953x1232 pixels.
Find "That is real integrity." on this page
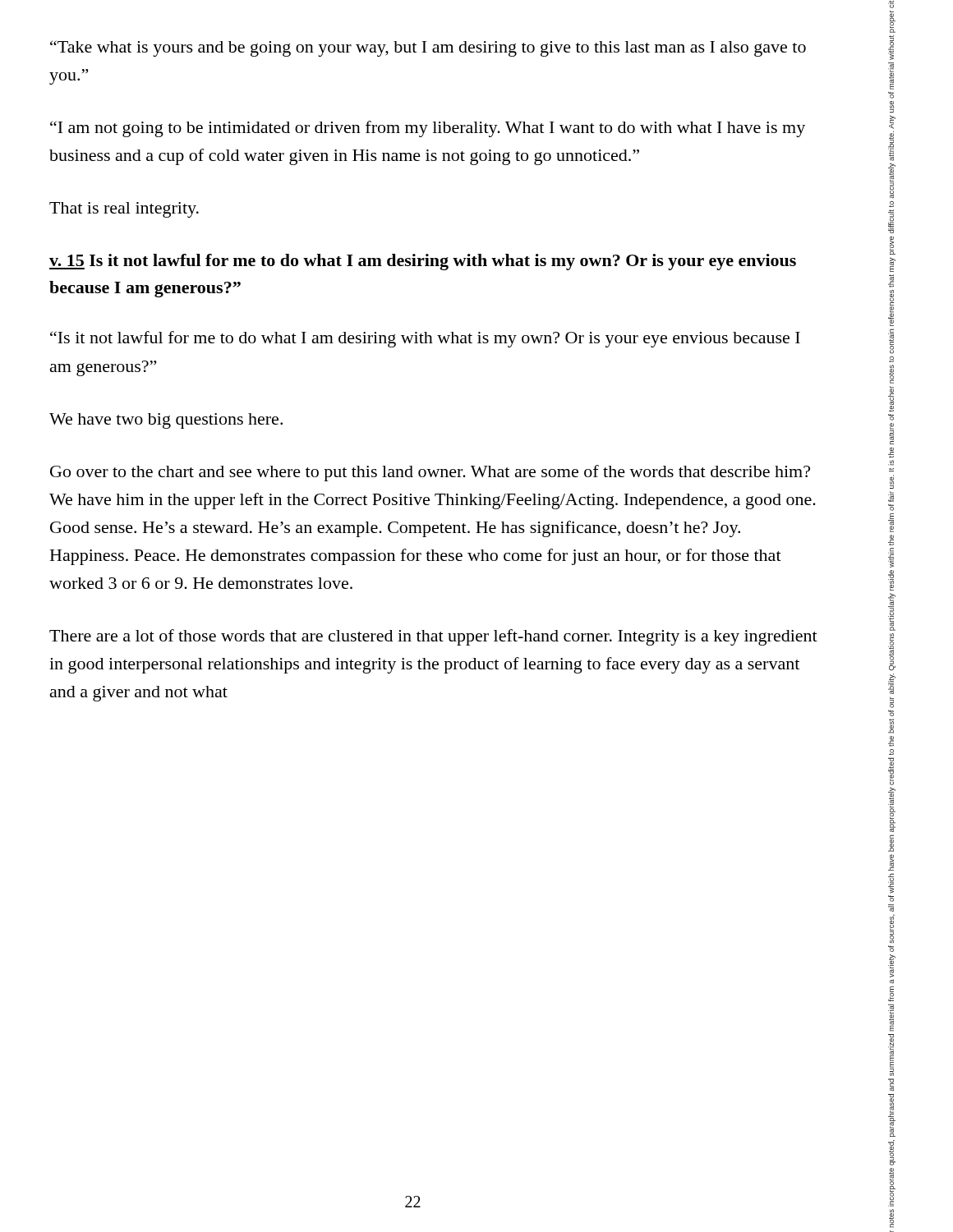click(x=125, y=208)
